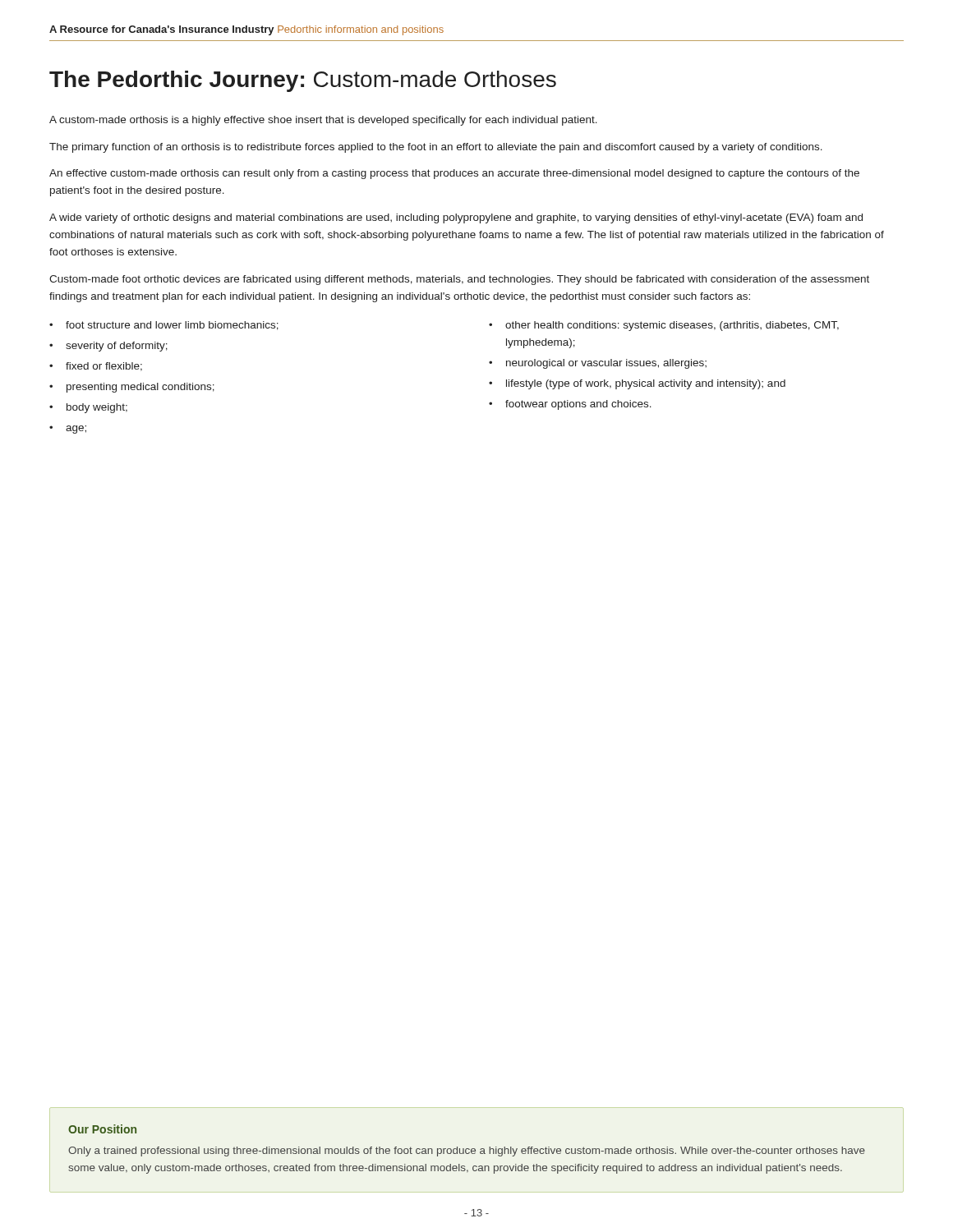Find the list item with the text "• fixed or flexible;"
The height and width of the screenshot is (1232, 953).
point(96,367)
